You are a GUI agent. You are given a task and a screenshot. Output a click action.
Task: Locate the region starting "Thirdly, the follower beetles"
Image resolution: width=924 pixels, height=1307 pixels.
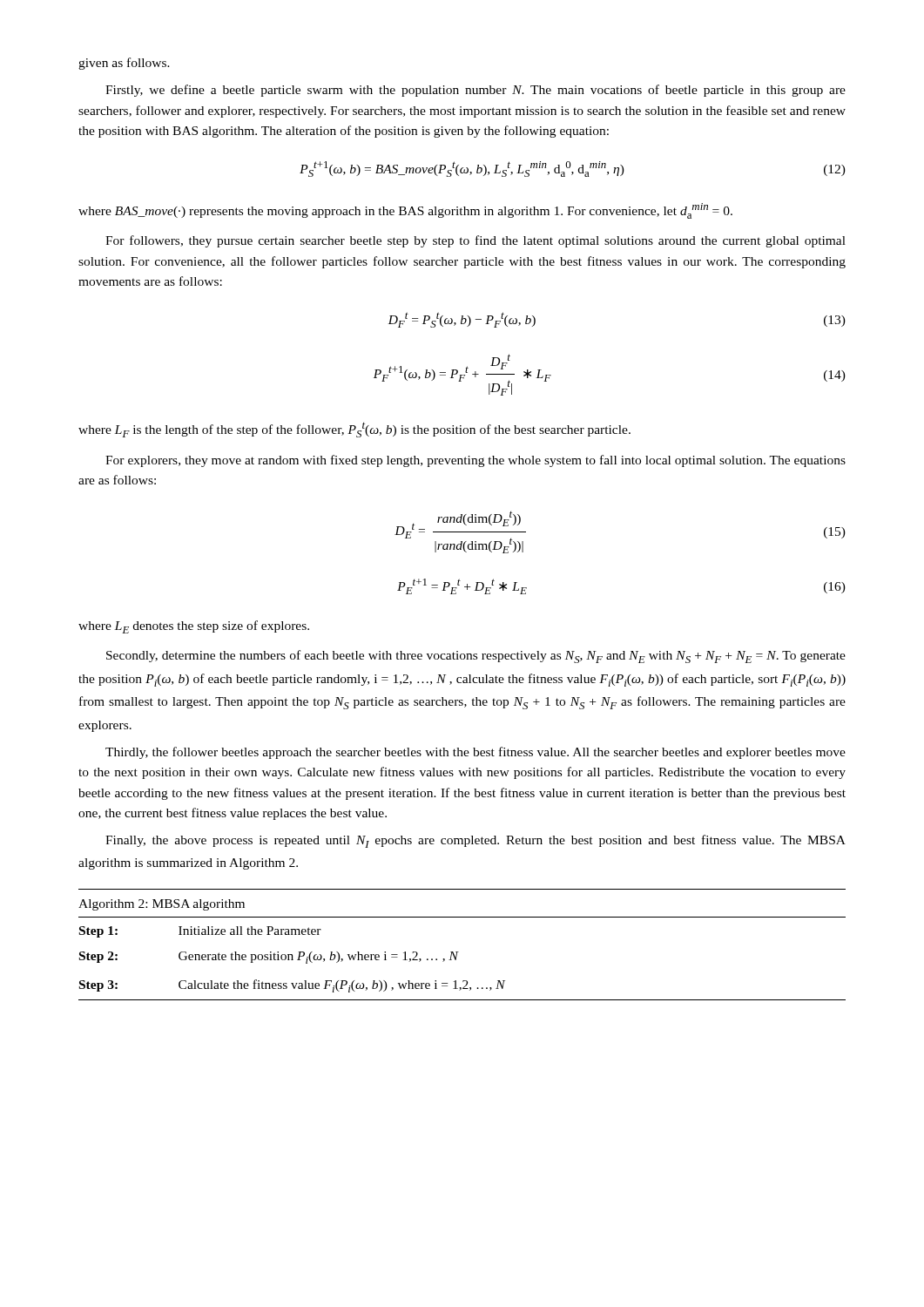462,782
